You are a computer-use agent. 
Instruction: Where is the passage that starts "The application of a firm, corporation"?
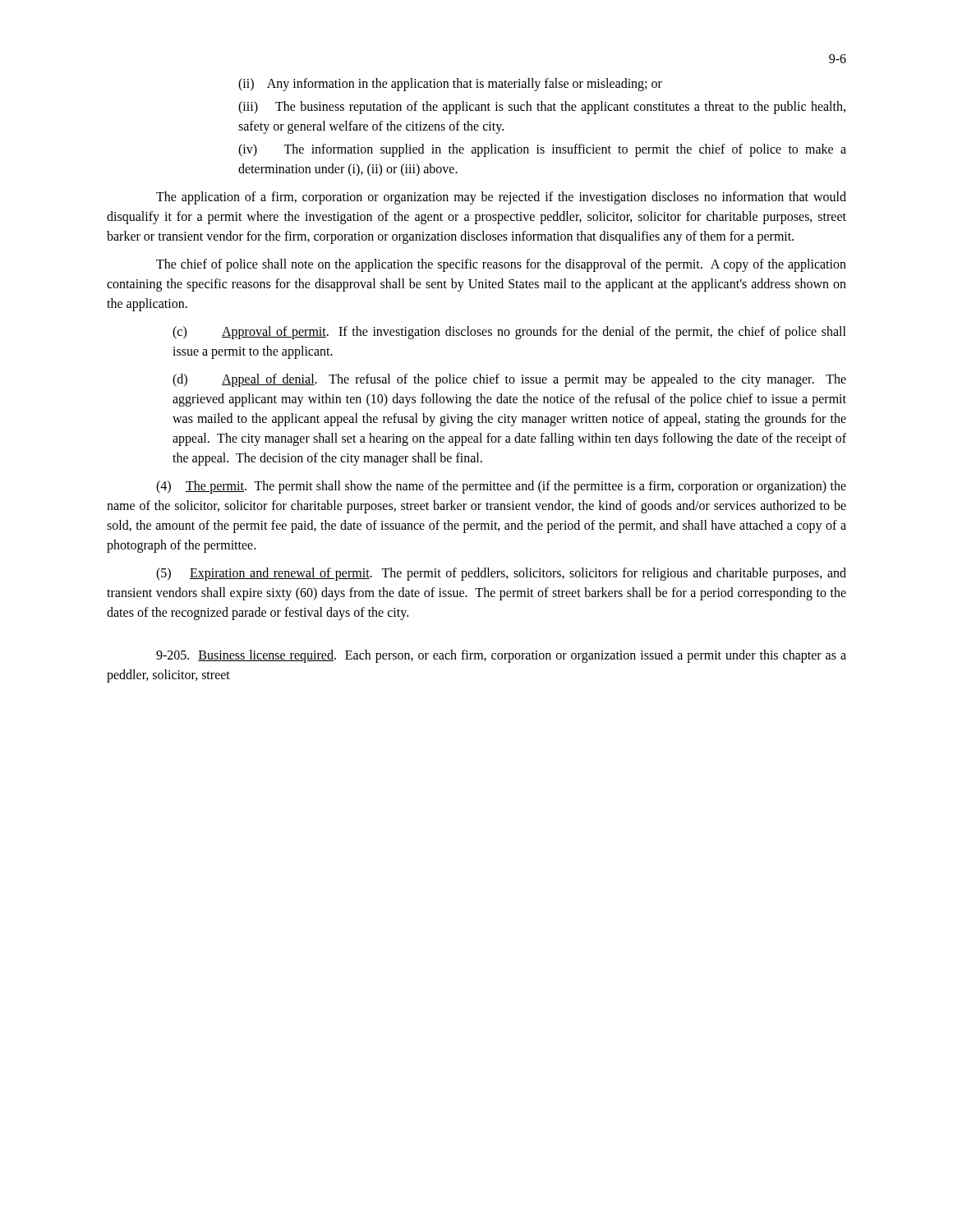tap(476, 217)
